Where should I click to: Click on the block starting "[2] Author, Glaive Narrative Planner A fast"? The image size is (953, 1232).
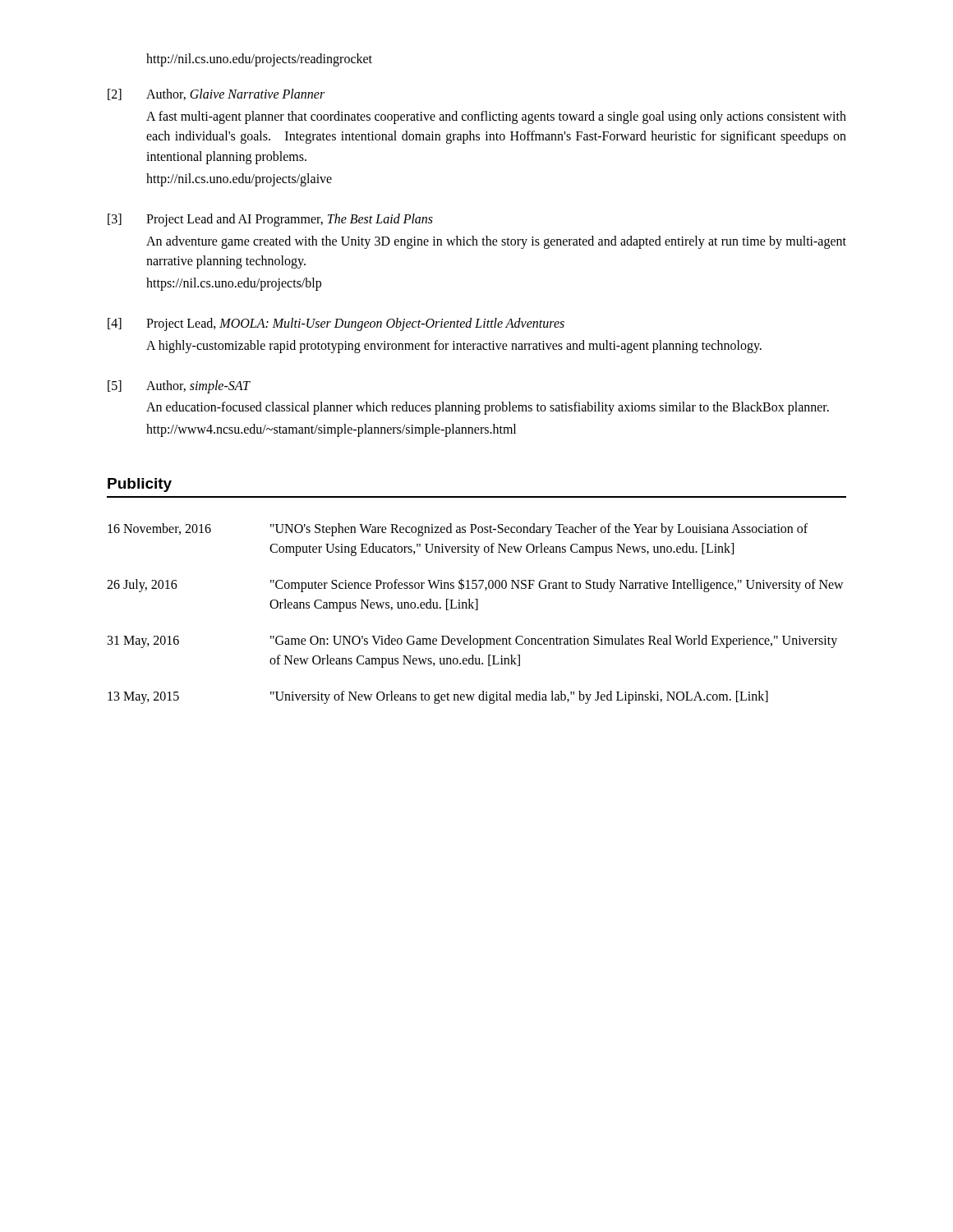tap(476, 138)
